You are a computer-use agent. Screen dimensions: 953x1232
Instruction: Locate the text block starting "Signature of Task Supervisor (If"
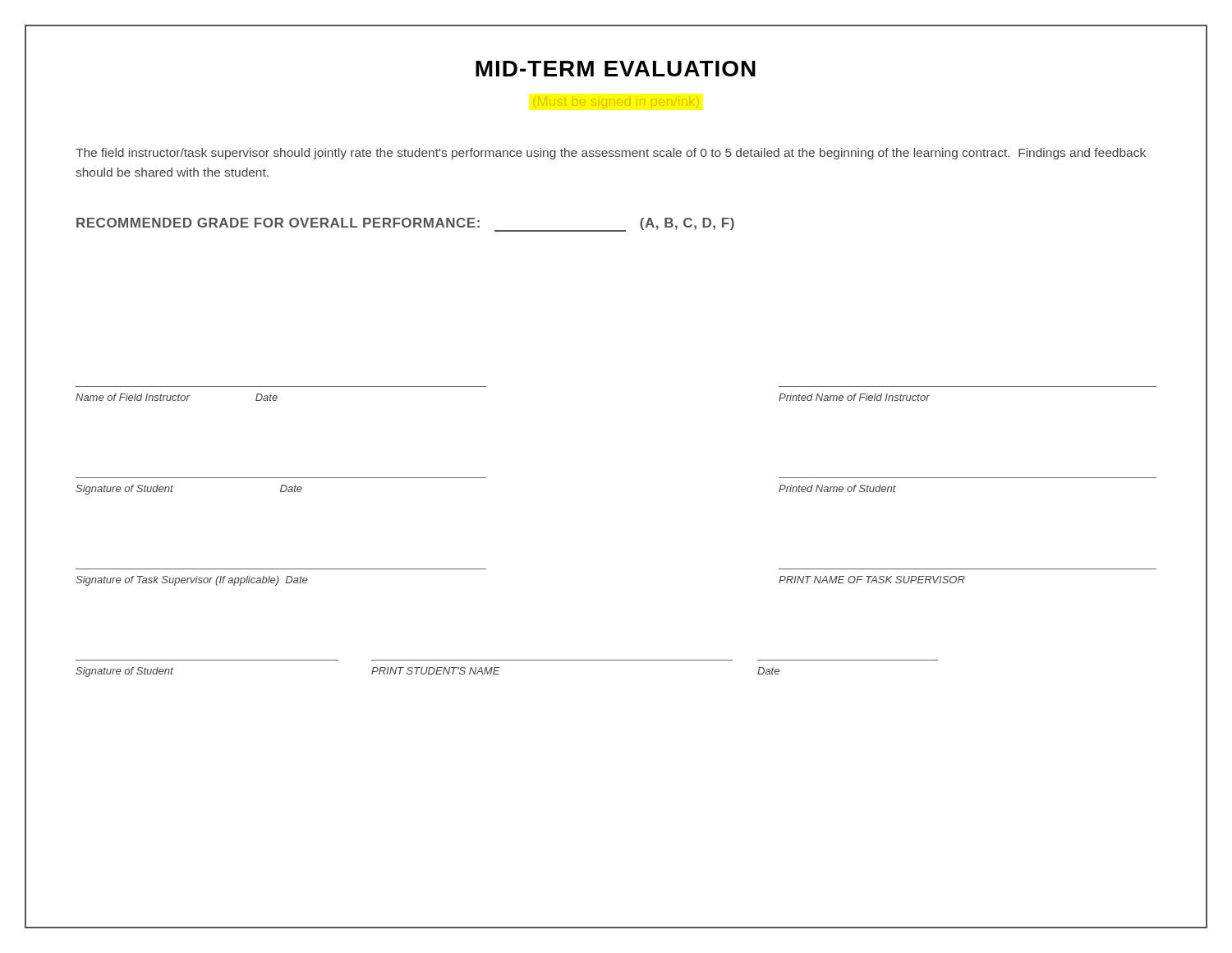(x=183, y=580)
